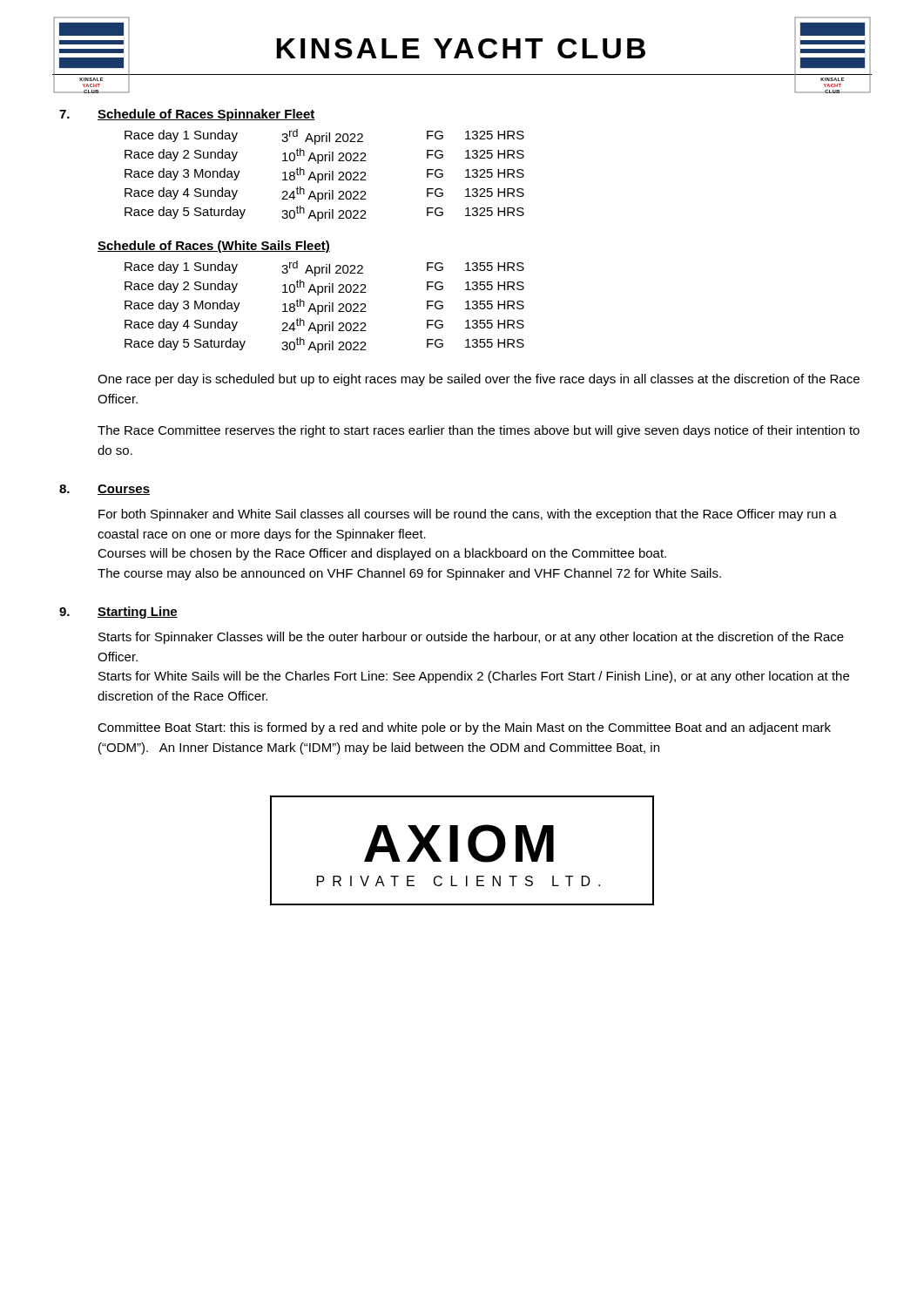Image resolution: width=924 pixels, height=1307 pixels.
Task: Locate the text starting "Schedule of Races (White Sails Fleet)"
Action: pos(214,245)
